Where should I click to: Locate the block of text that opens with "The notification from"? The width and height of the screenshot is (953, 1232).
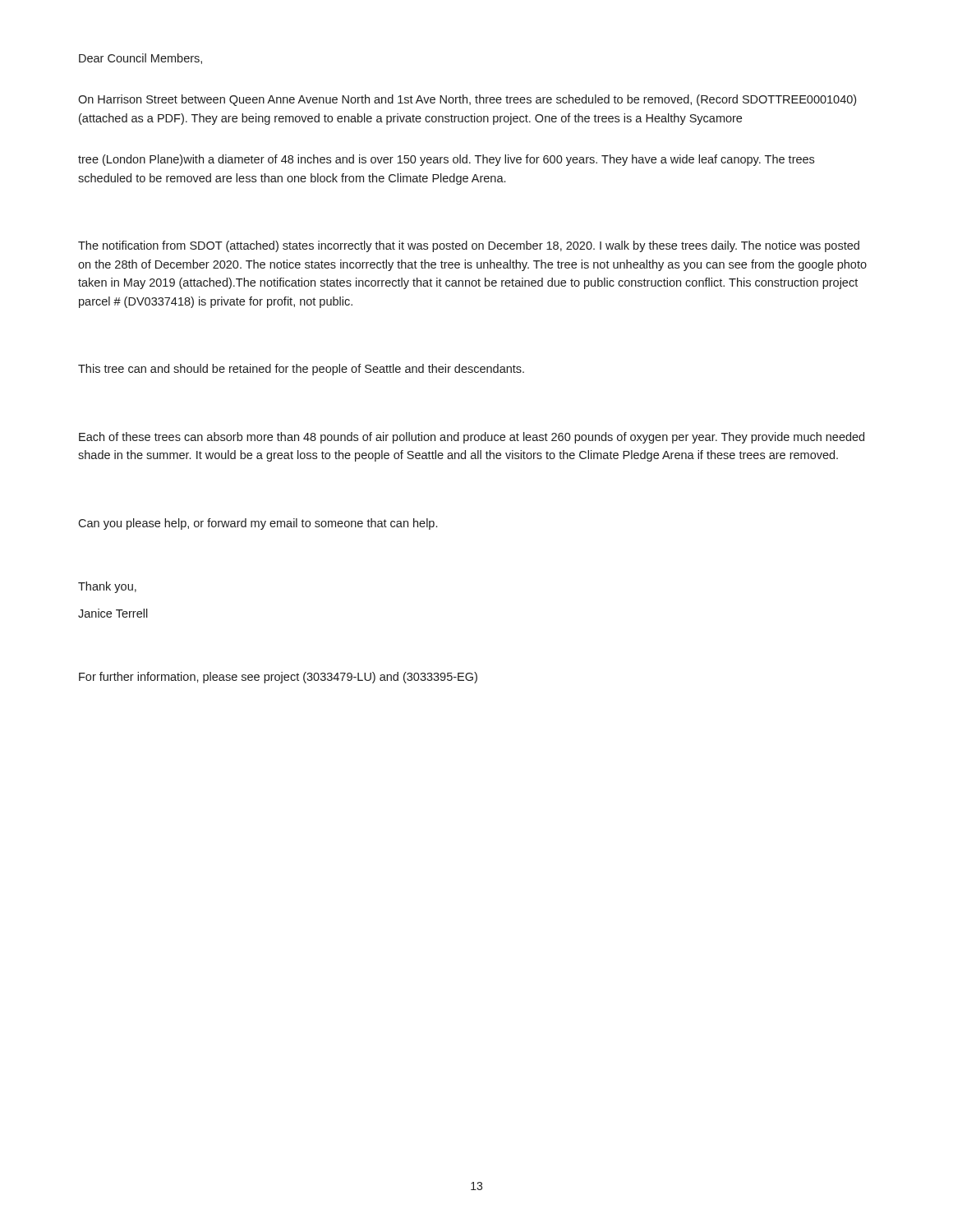coord(474,274)
